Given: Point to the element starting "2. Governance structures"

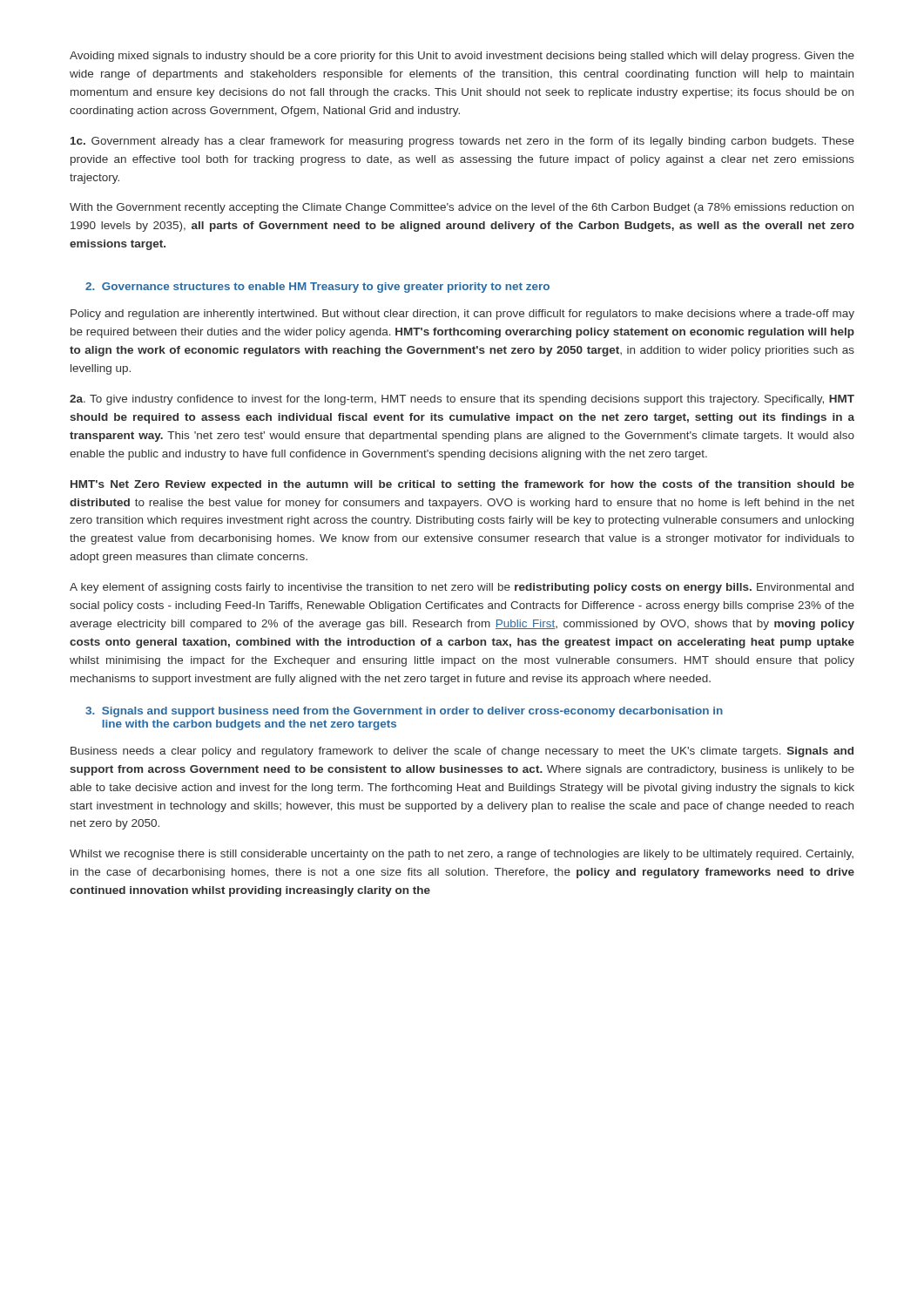Looking at the screenshot, I should click(318, 286).
